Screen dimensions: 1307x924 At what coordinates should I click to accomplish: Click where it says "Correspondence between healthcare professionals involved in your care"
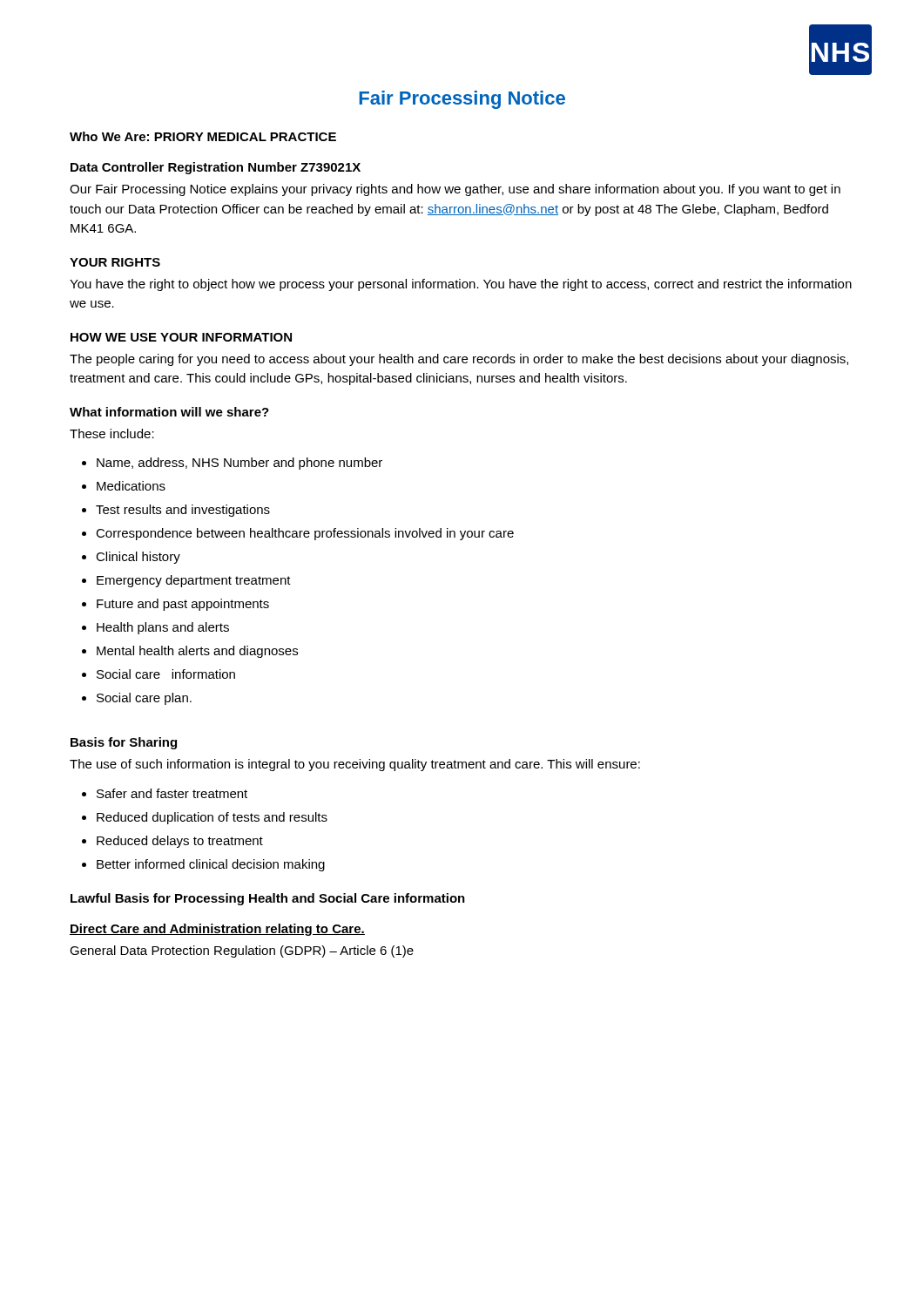click(305, 533)
